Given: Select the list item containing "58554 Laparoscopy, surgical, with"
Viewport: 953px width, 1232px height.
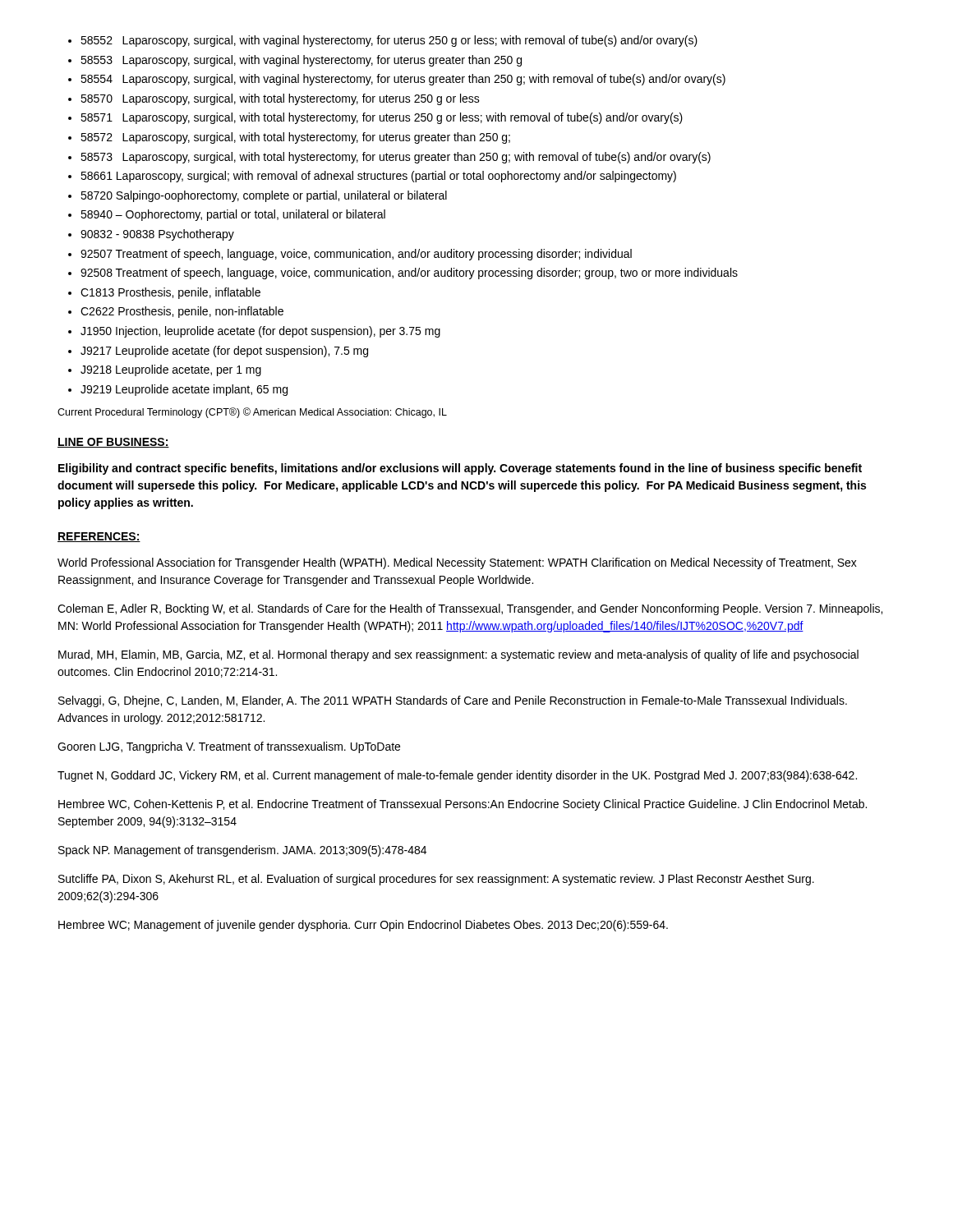Looking at the screenshot, I should point(488,80).
